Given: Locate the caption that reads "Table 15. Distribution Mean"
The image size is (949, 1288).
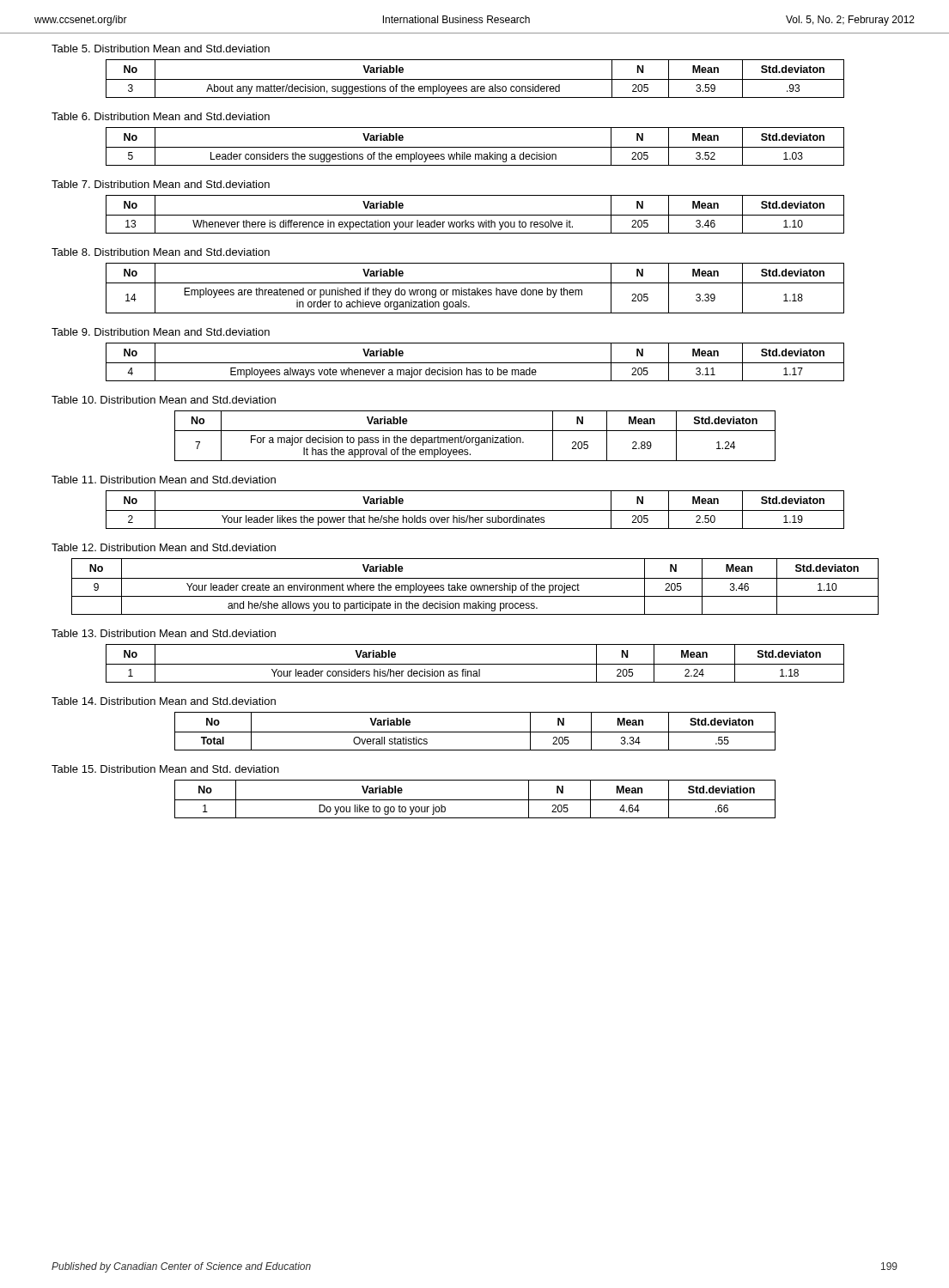Looking at the screenshot, I should tap(165, 769).
